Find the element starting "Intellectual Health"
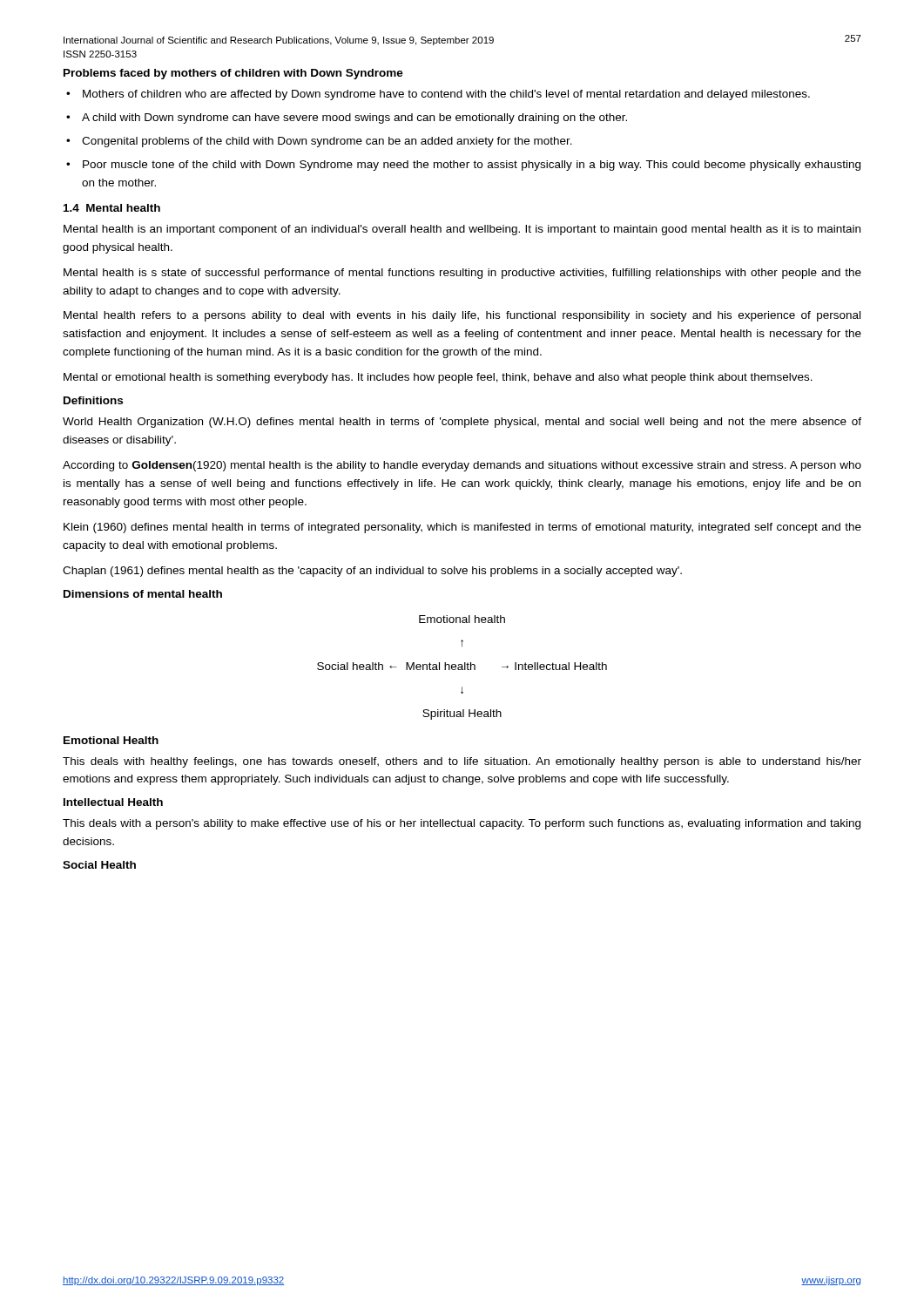 [113, 802]
